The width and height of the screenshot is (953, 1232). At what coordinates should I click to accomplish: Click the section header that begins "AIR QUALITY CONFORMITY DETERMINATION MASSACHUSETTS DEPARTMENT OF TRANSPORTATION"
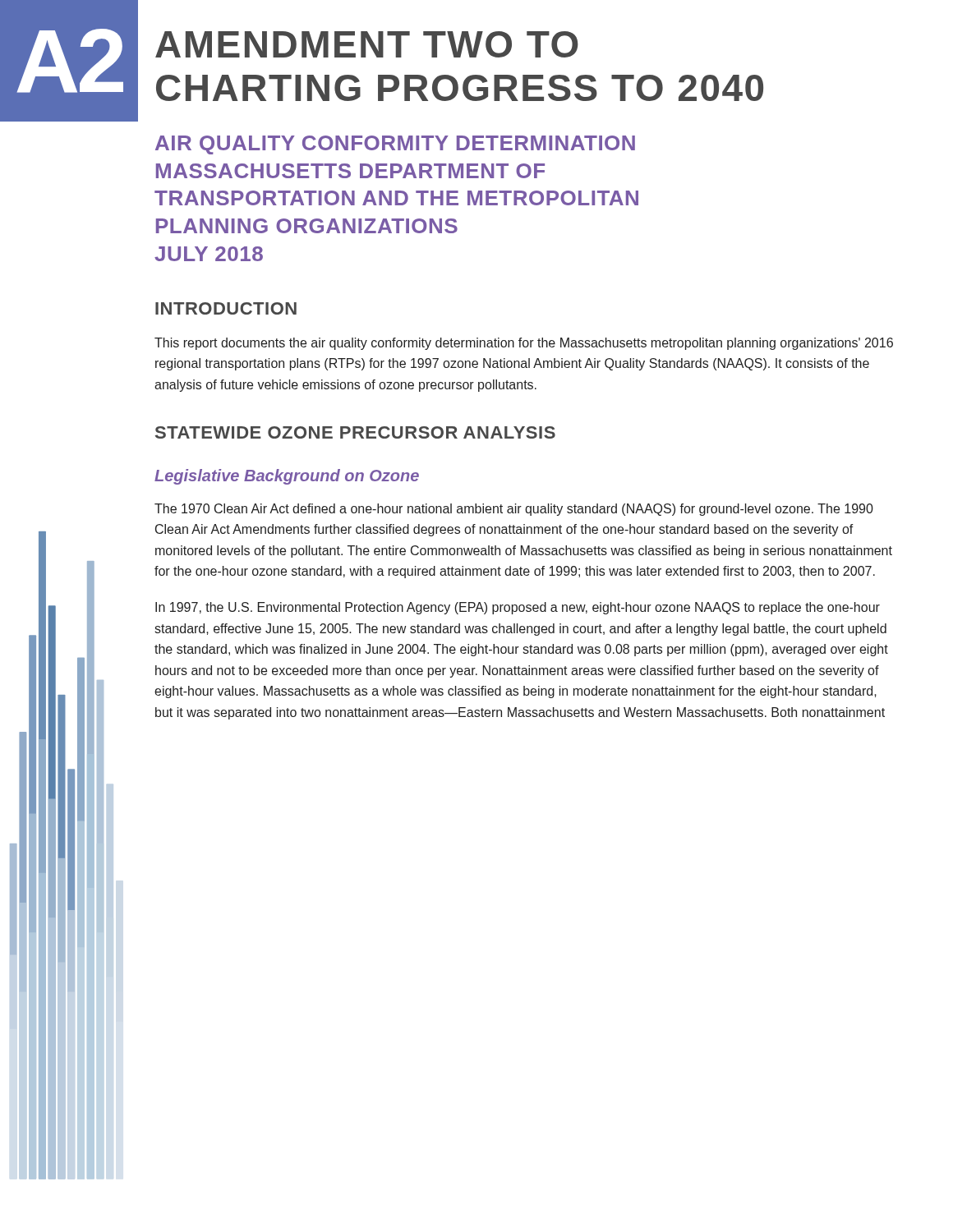[x=524, y=199]
